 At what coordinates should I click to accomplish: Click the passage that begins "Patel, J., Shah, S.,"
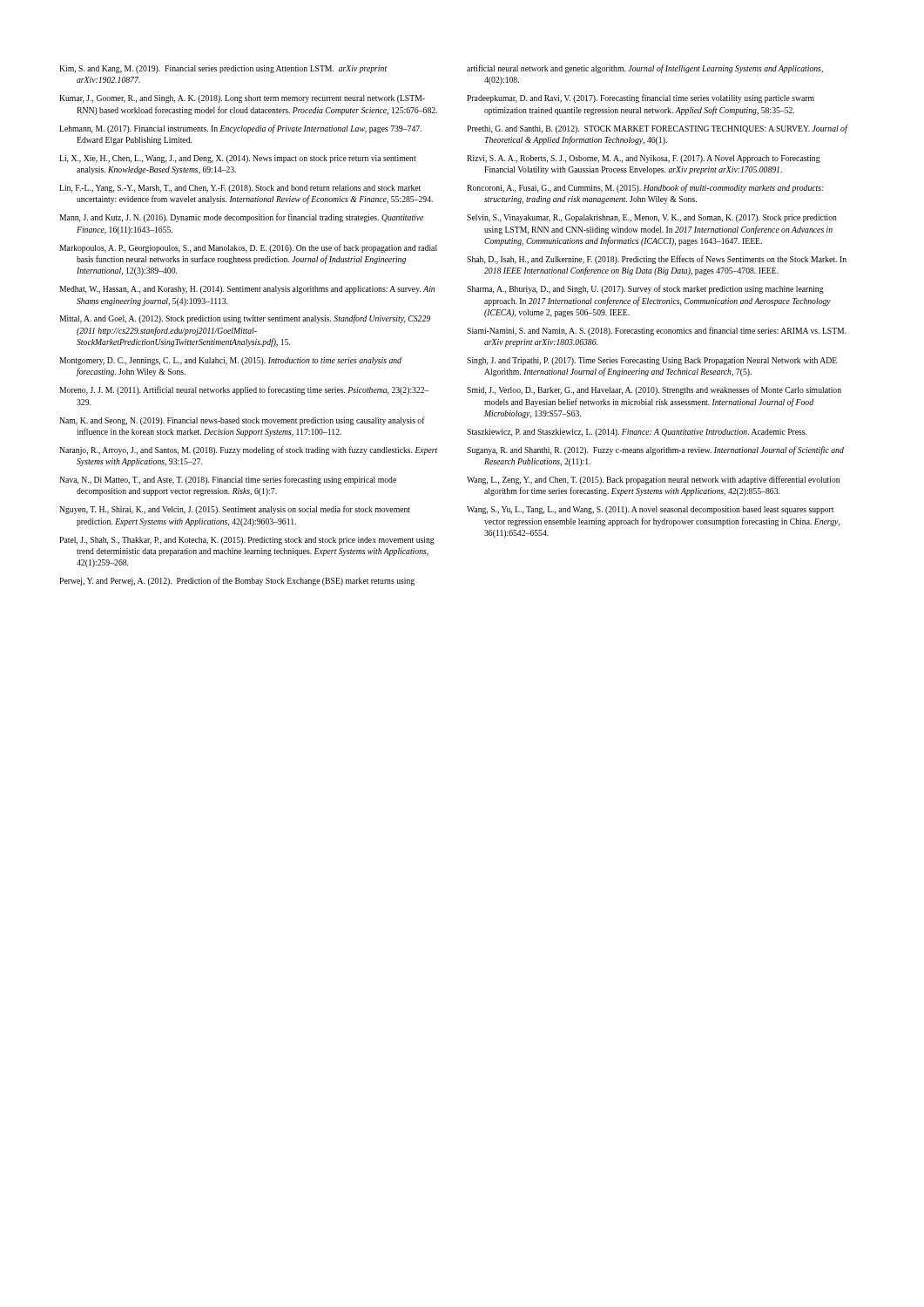tap(247, 551)
